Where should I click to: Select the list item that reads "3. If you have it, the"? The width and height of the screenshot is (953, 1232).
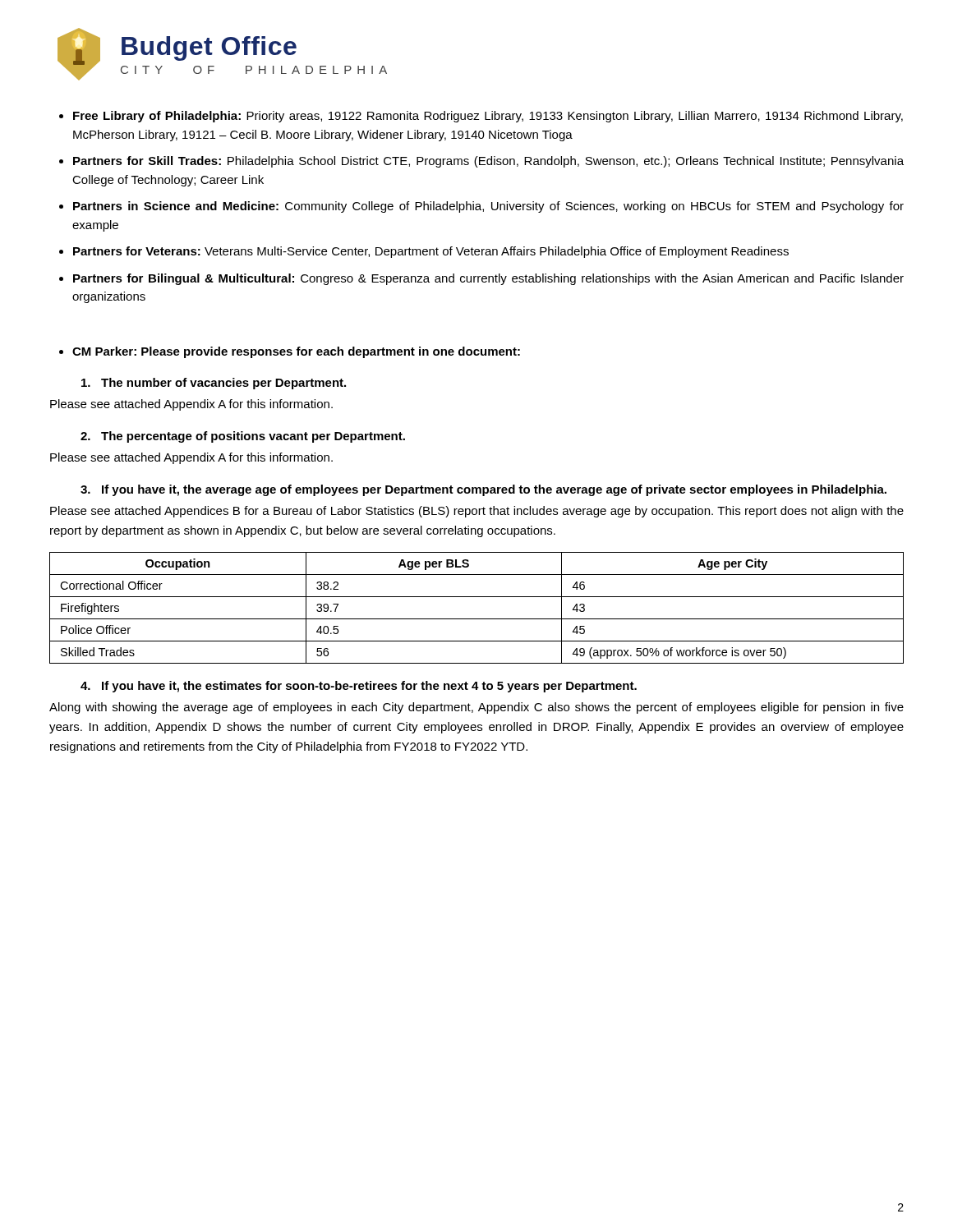pyautogui.click(x=484, y=489)
